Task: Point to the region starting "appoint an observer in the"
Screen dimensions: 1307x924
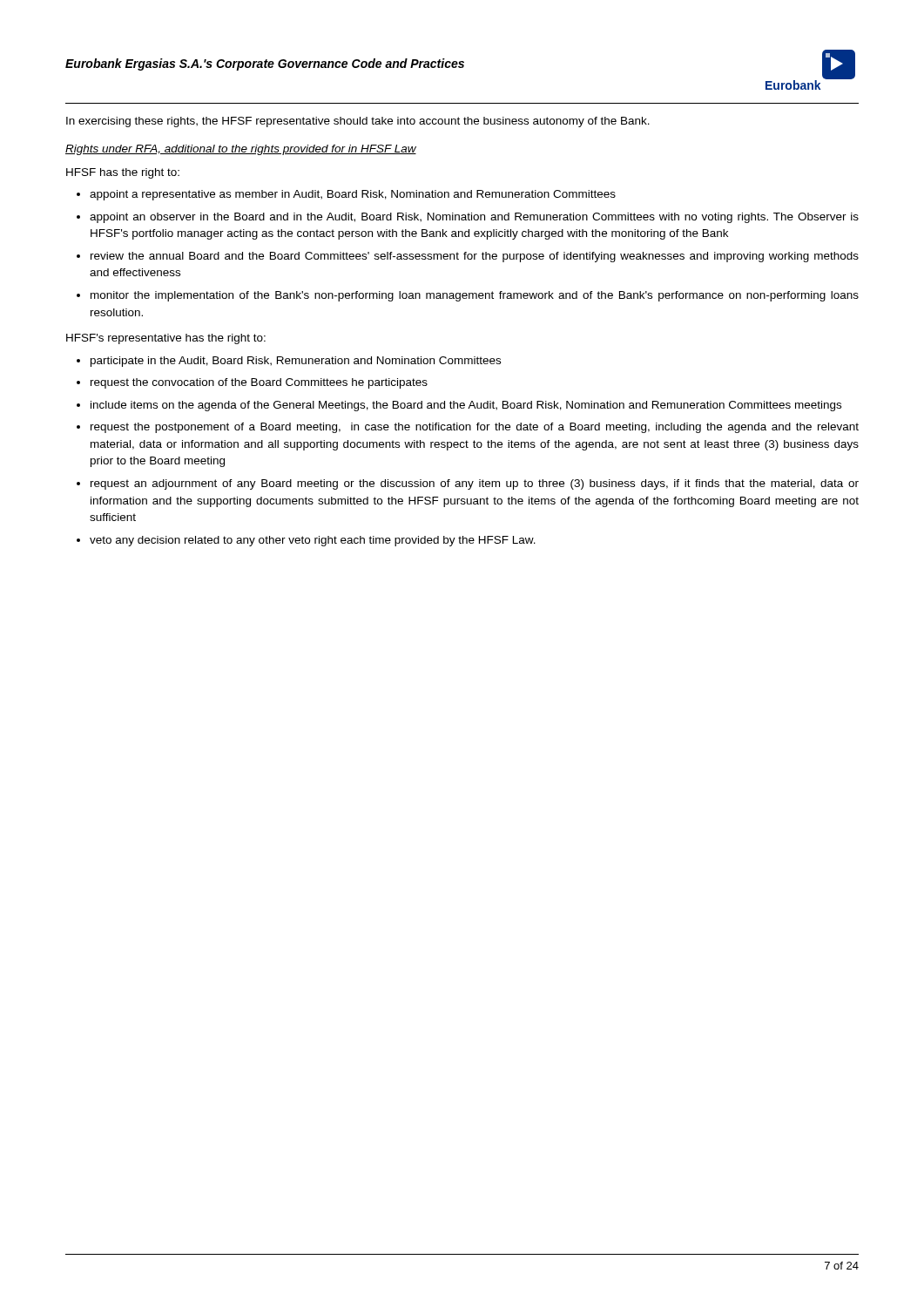Action: point(474,225)
